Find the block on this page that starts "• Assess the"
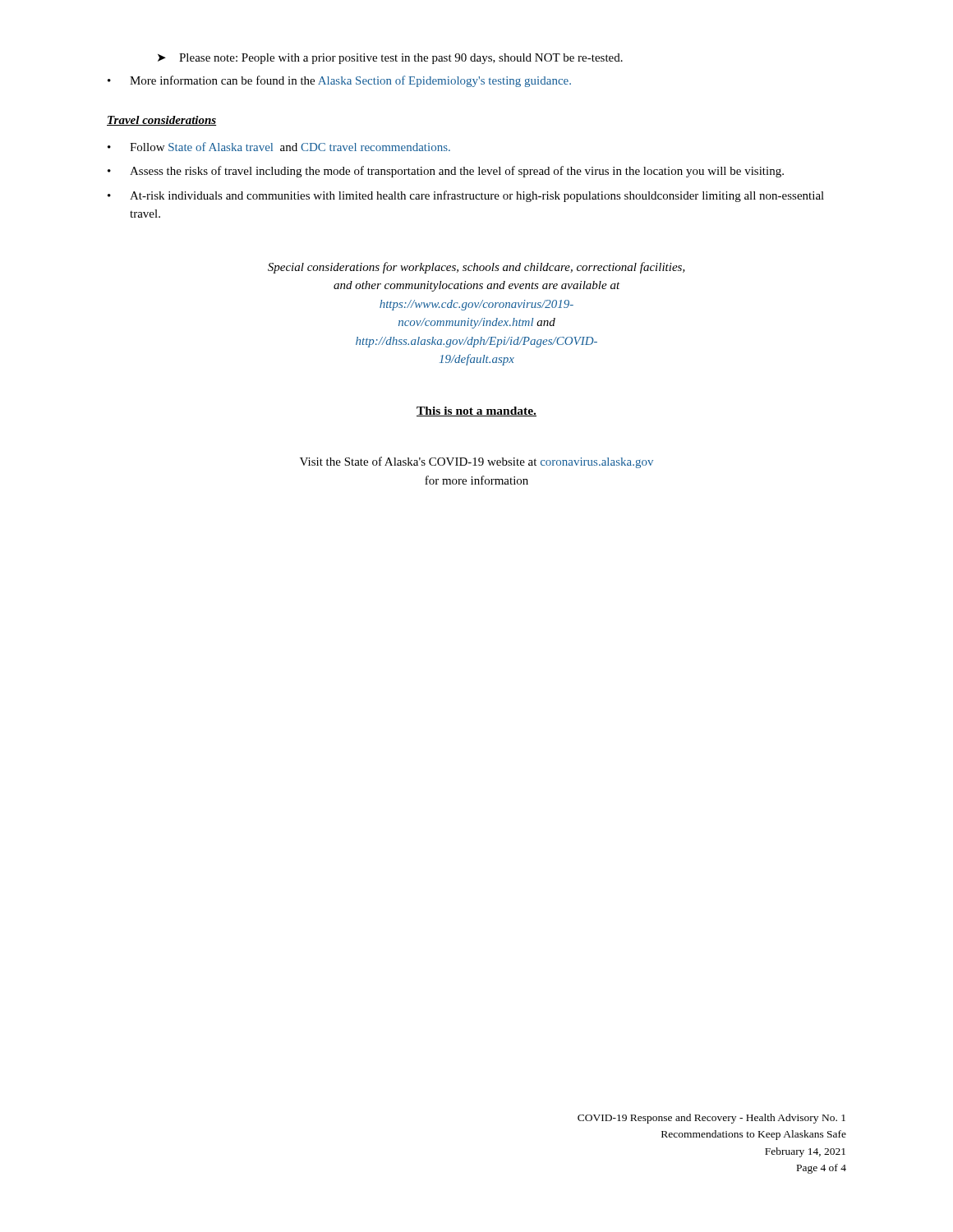This screenshot has width=953, height=1232. point(446,172)
